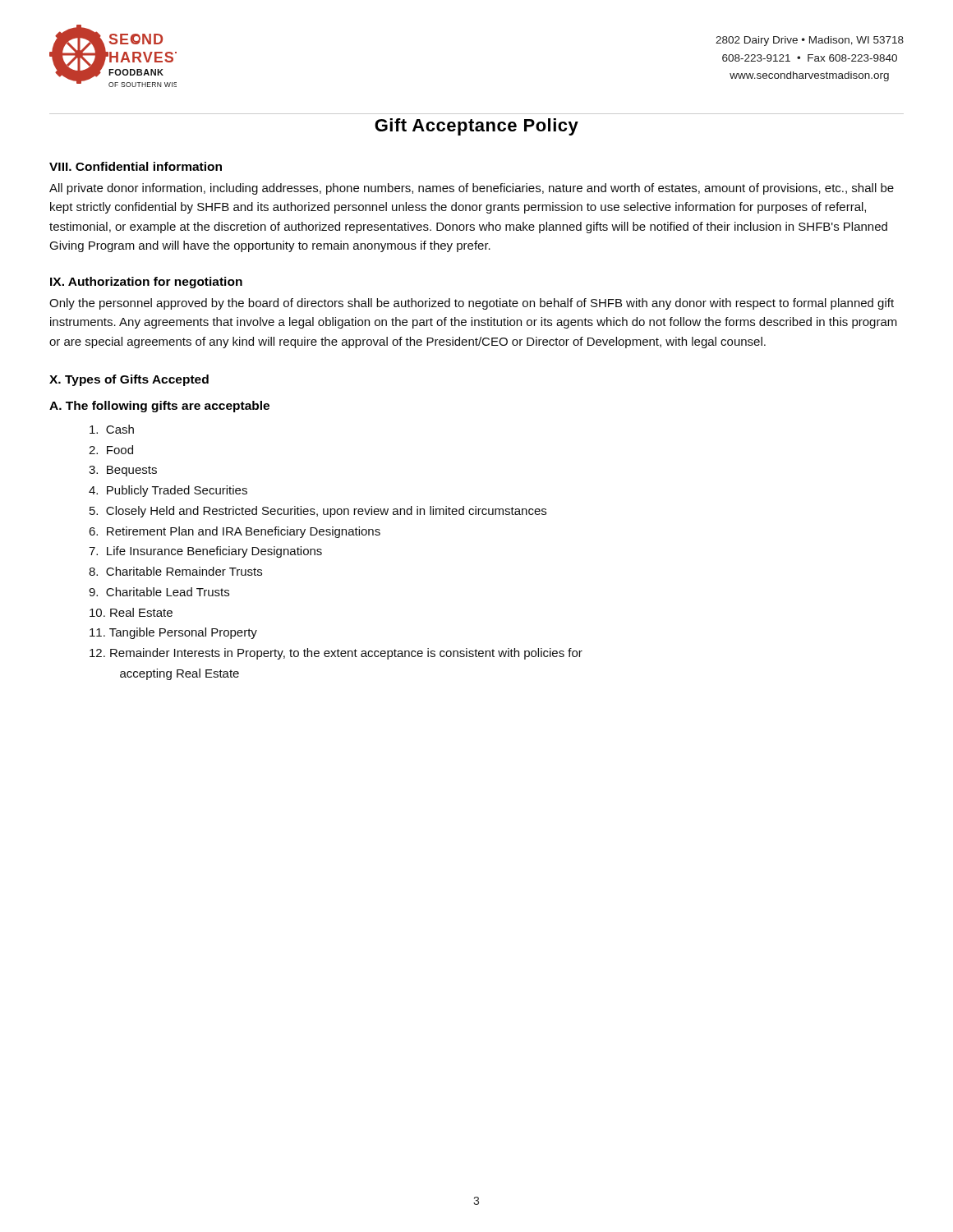Image resolution: width=953 pixels, height=1232 pixels.
Task: Find "6. Retirement Plan and IRA Beneficiary Designations" on this page
Action: click(235, 531)
